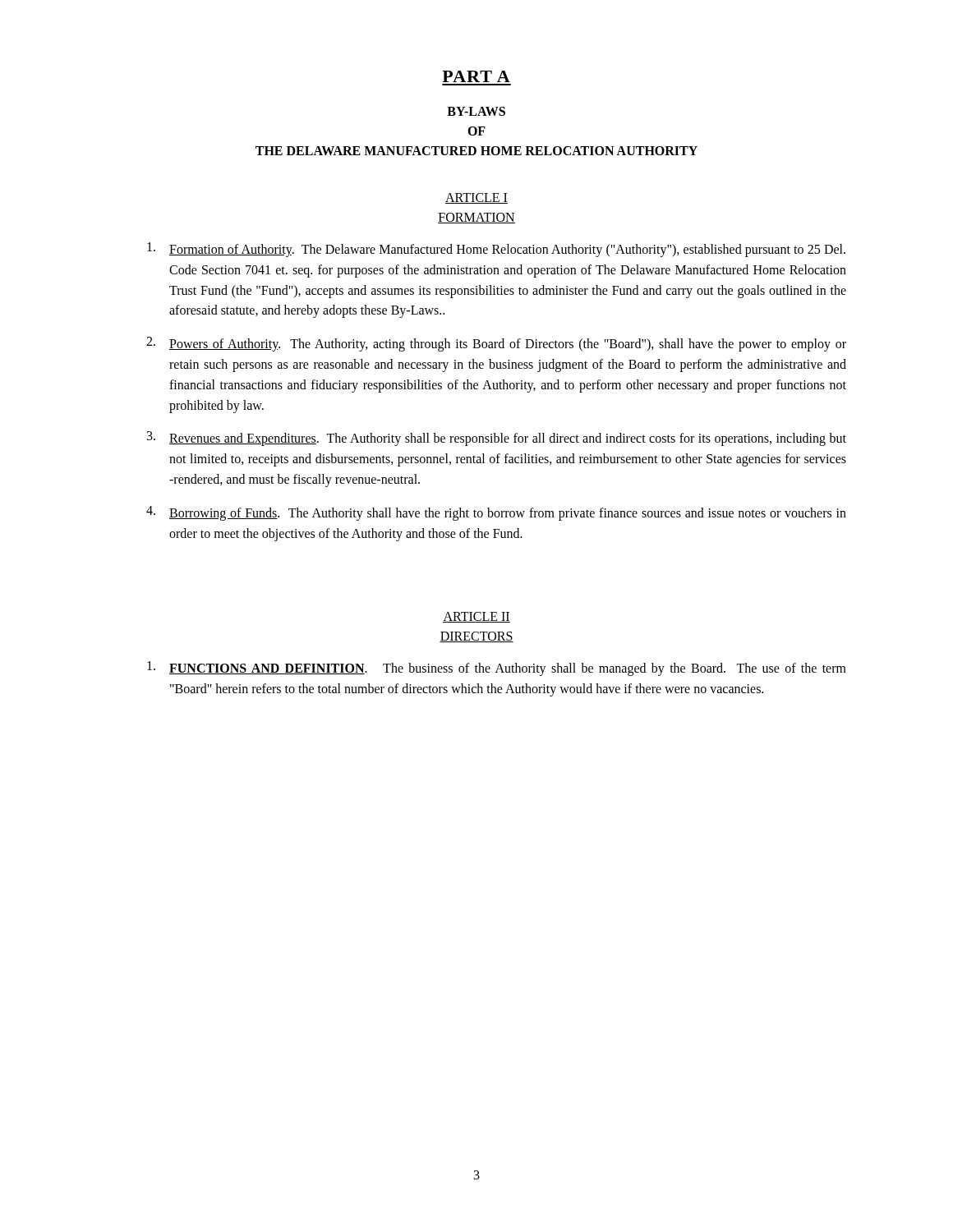Click on the section header that reads "ARTICLE I"
This screenshot has width=953, height=1232.
click(476, 198)
